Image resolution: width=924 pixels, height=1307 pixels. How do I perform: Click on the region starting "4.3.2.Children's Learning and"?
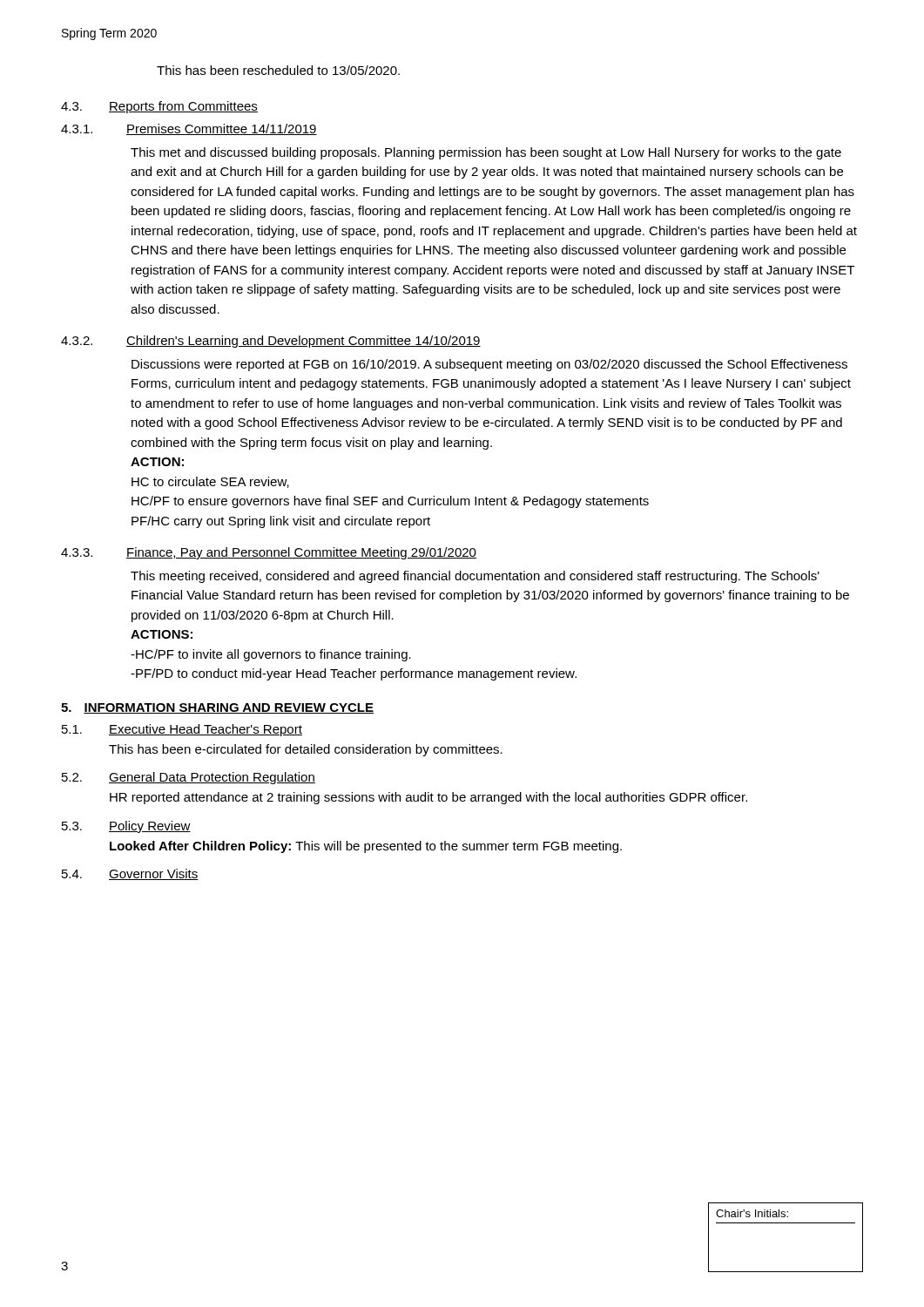point(460,341)
